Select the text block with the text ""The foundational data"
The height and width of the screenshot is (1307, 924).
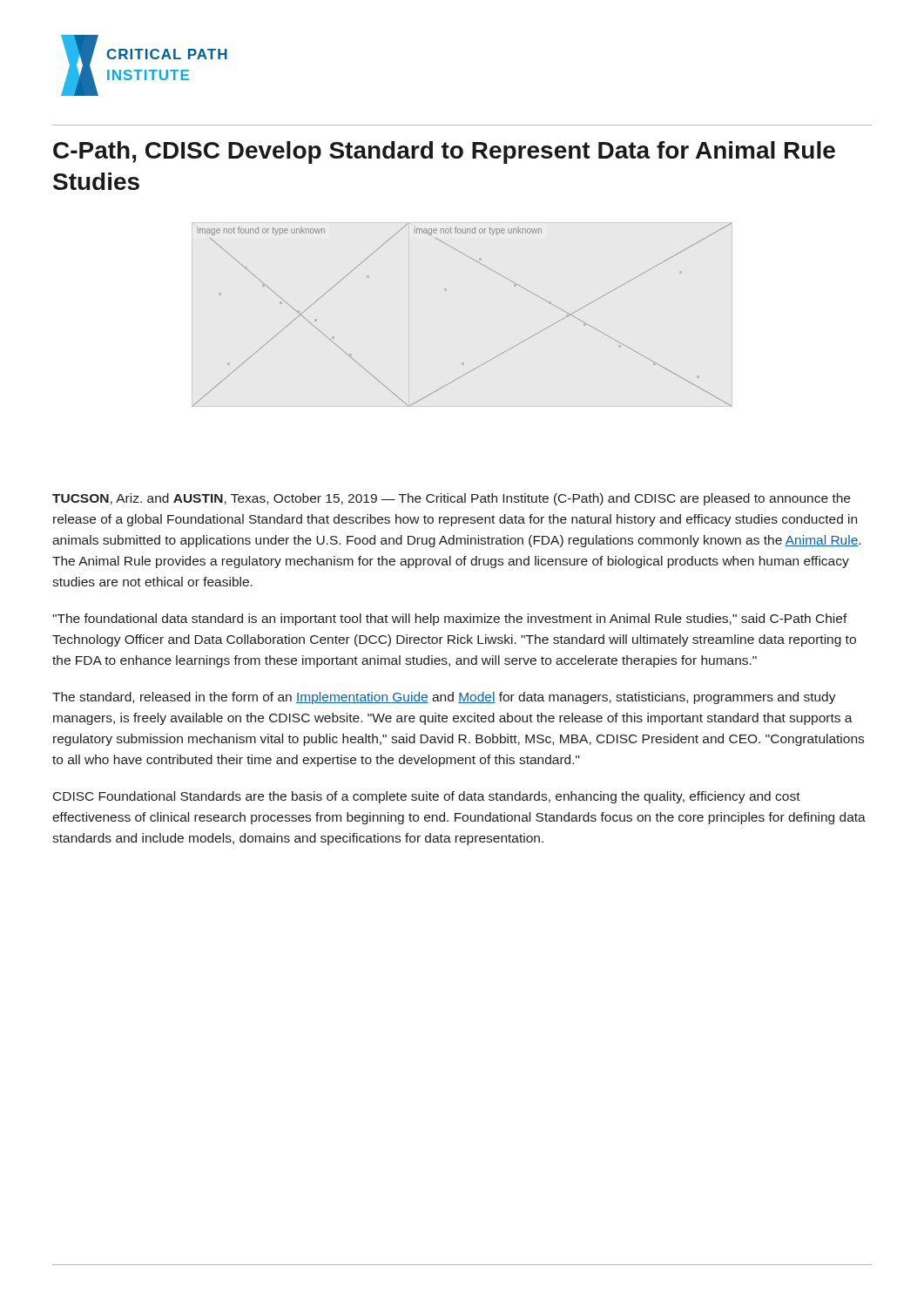coord(454,639)
